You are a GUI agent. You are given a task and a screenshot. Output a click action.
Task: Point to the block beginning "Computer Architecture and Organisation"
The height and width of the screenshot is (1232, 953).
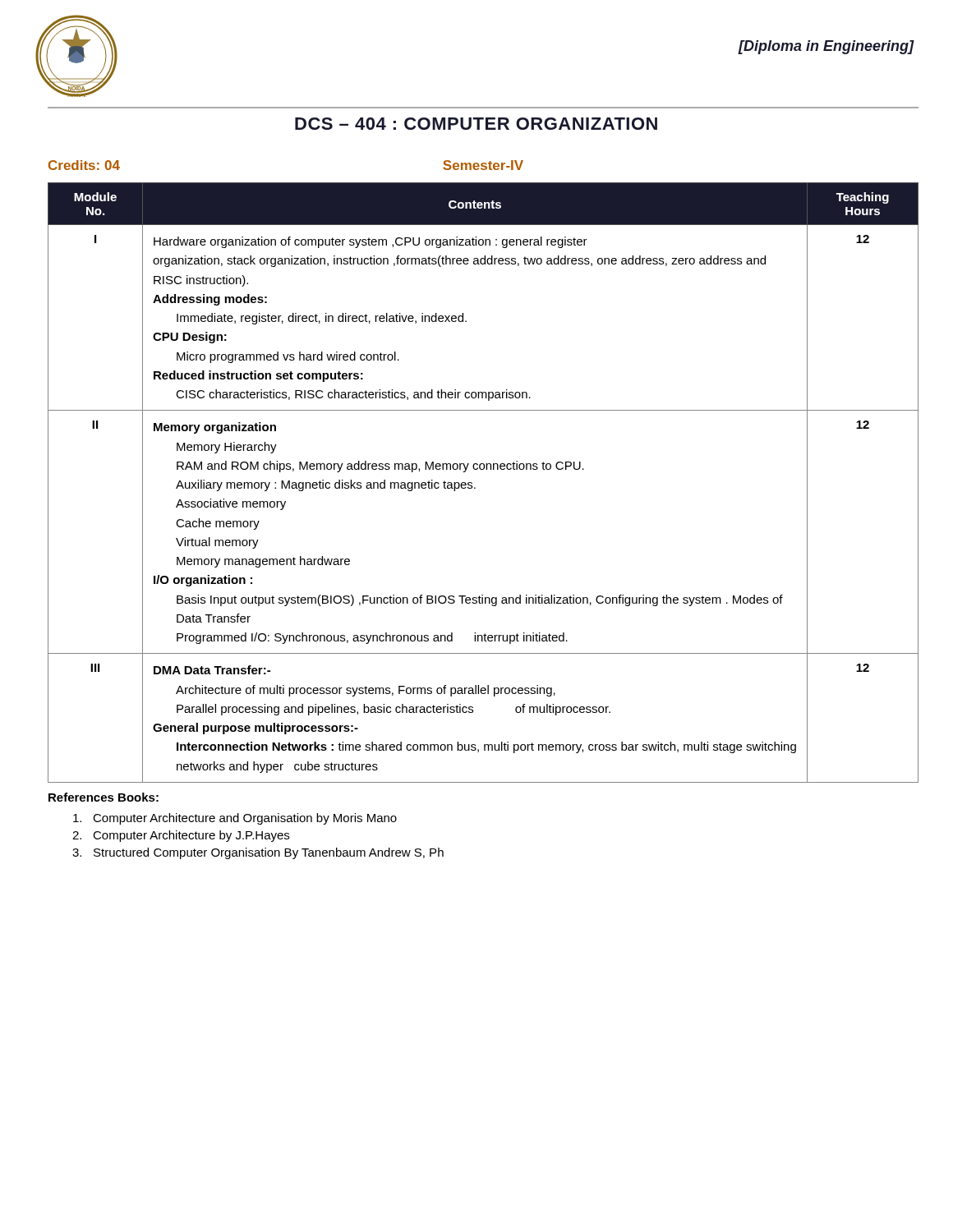(x=235, y=818)
